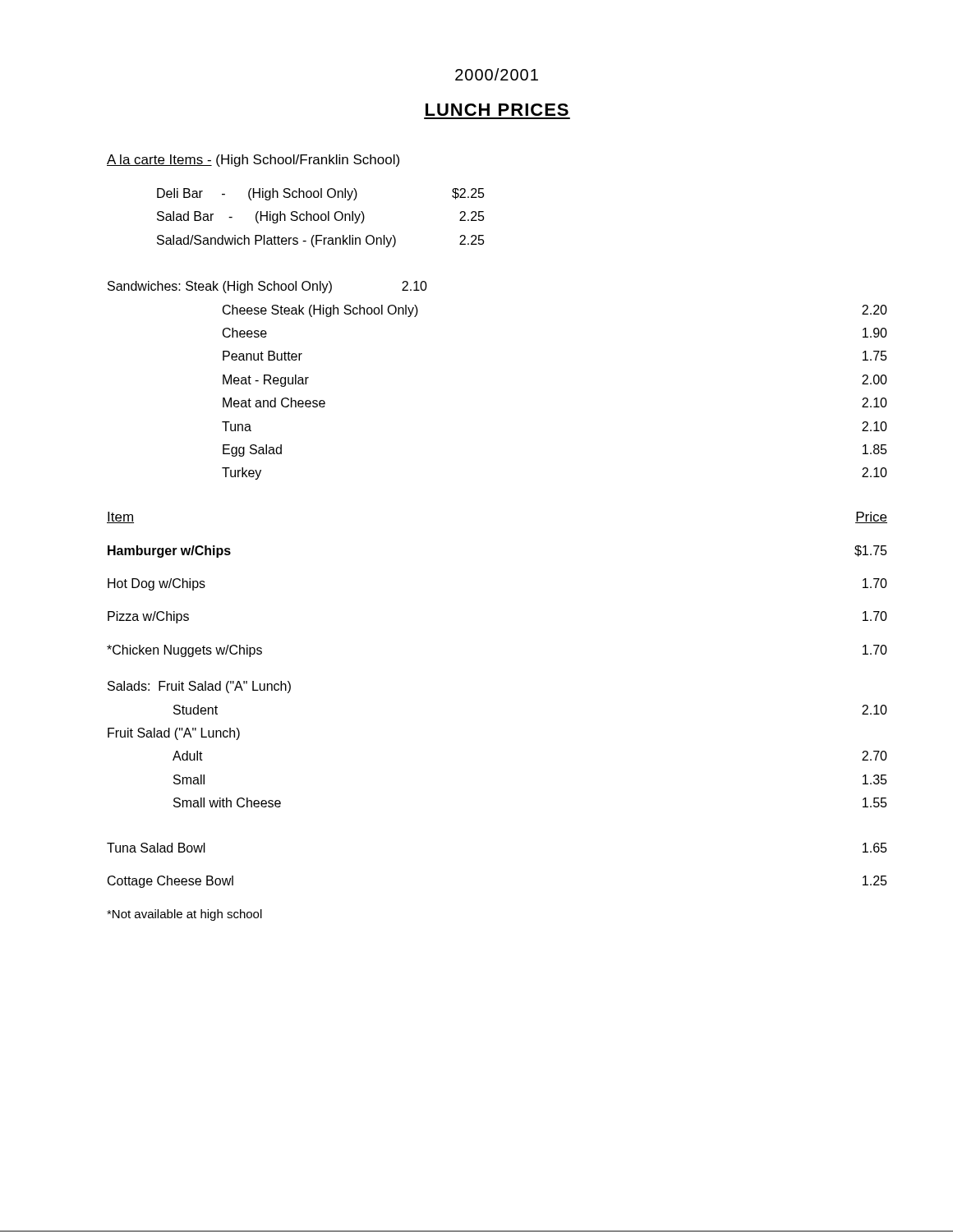Navigate to the text block starting "Pizza w/Chips 1.70"

[x=153, y=617]
